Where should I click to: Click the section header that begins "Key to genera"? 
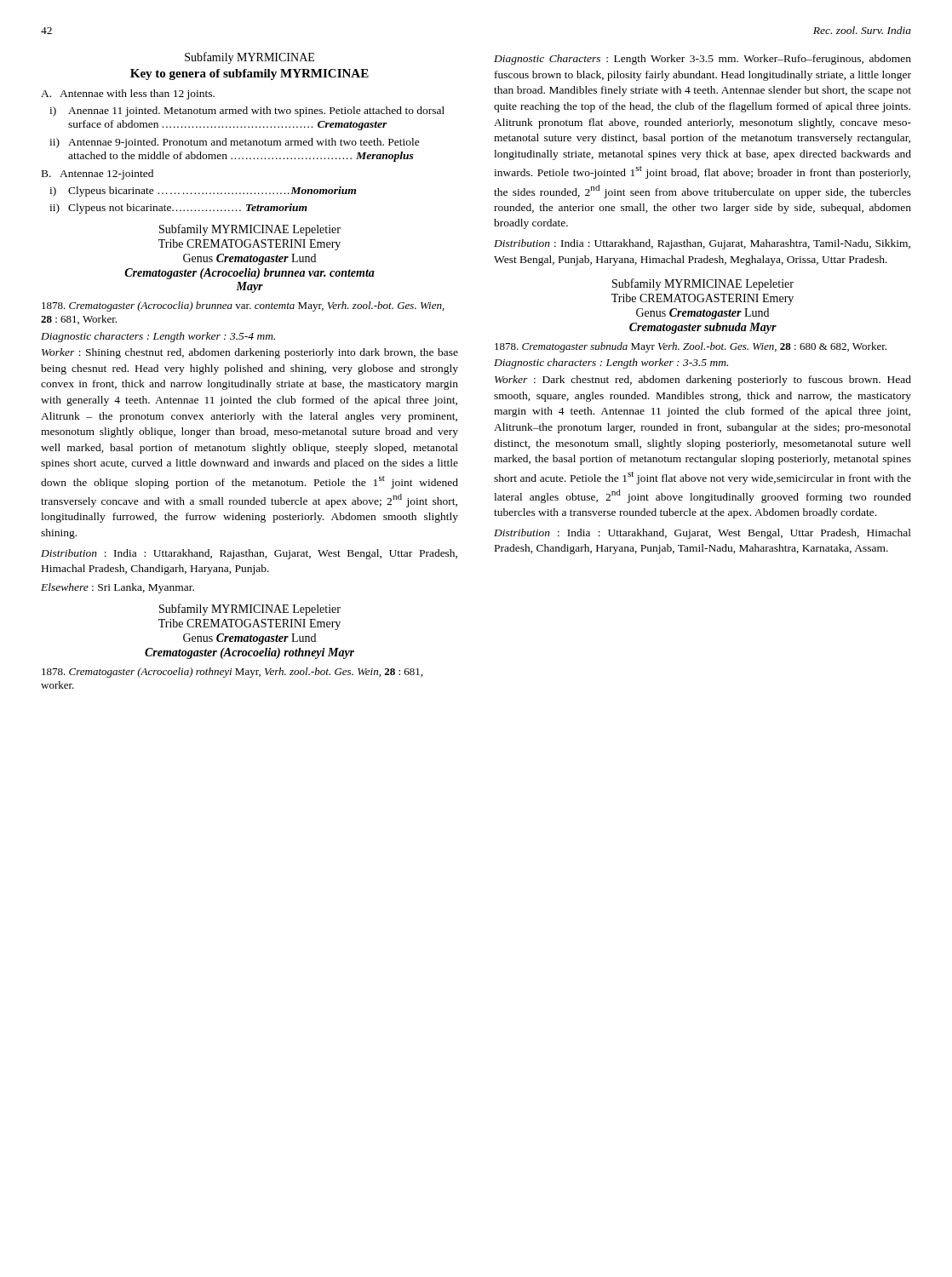[250, 73]
